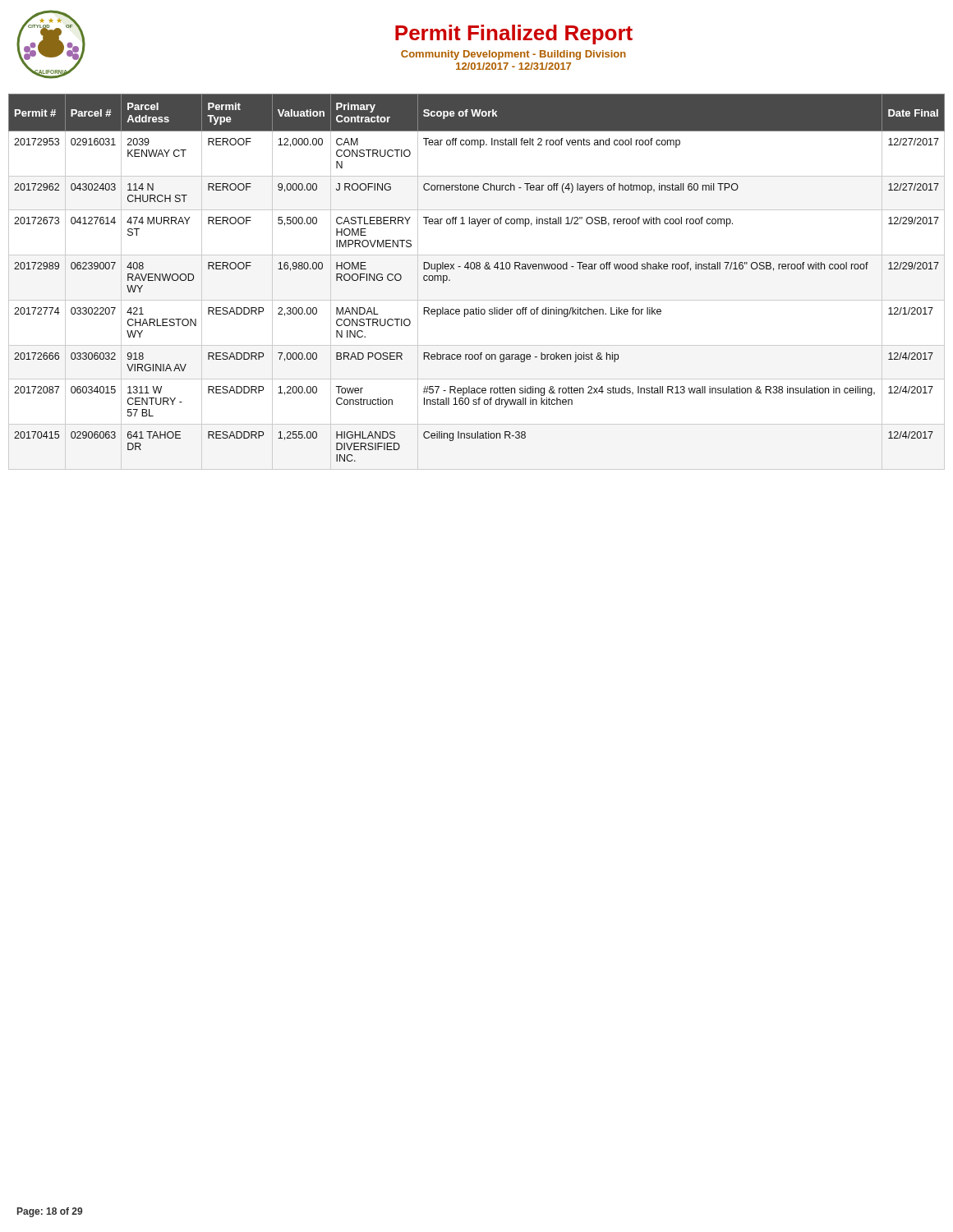The width and height of the screenshot is (953, 1232).
Task: Find the table that mentions "Rebrace roof on"
Action: tap(476, 282)
